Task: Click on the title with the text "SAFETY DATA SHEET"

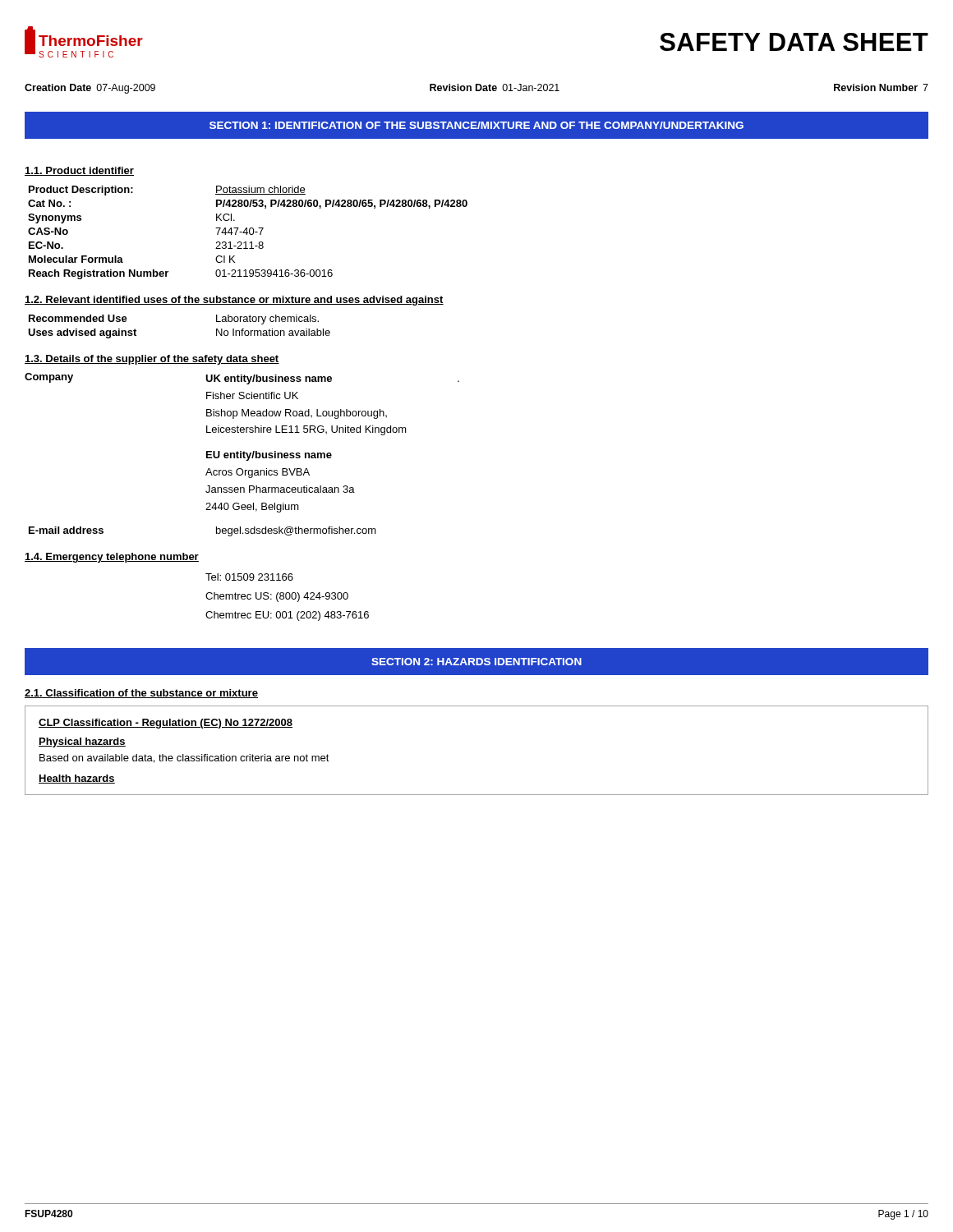Action: (x=794, y=42)
